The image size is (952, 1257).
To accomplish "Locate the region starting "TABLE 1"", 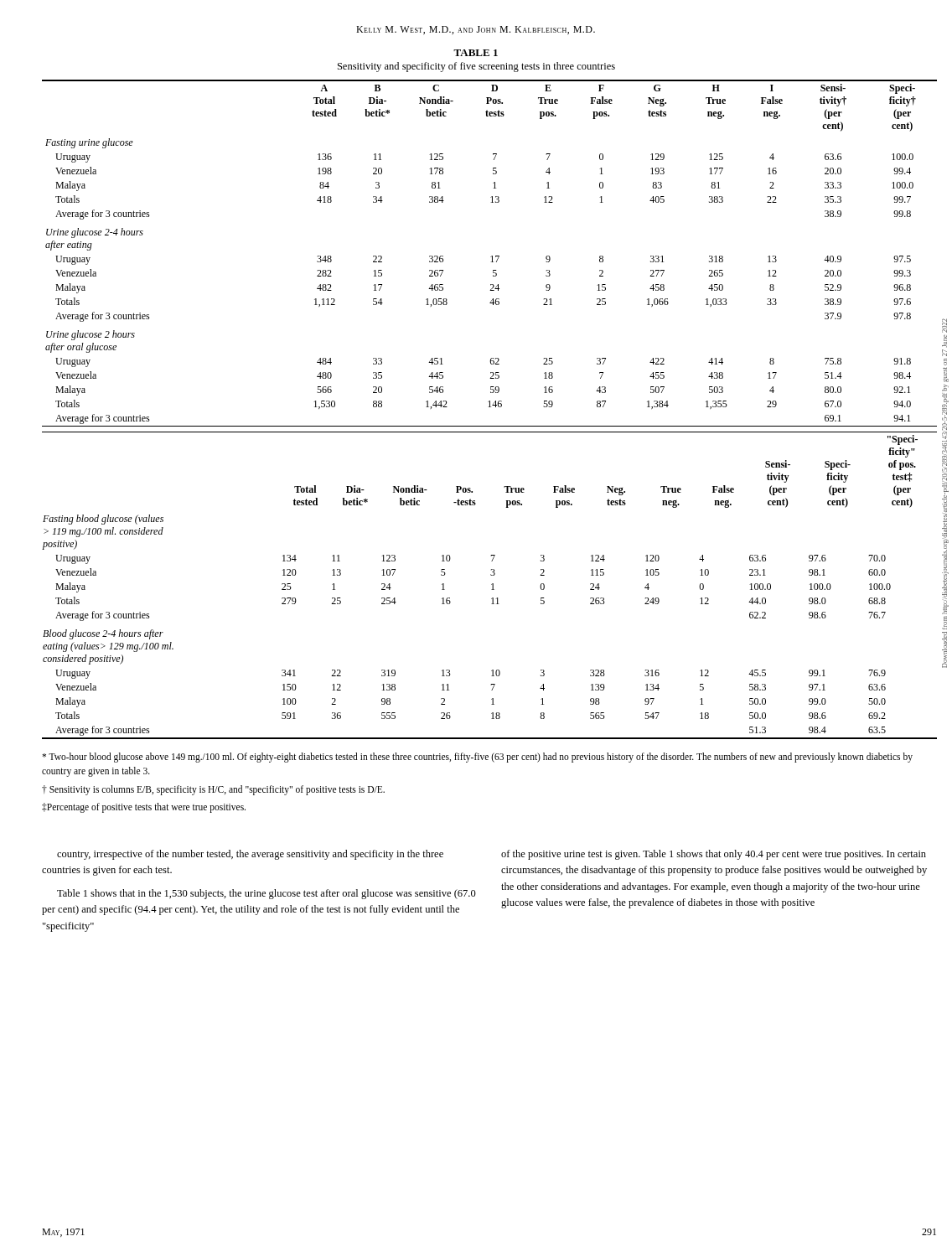I will pos(476,52).
